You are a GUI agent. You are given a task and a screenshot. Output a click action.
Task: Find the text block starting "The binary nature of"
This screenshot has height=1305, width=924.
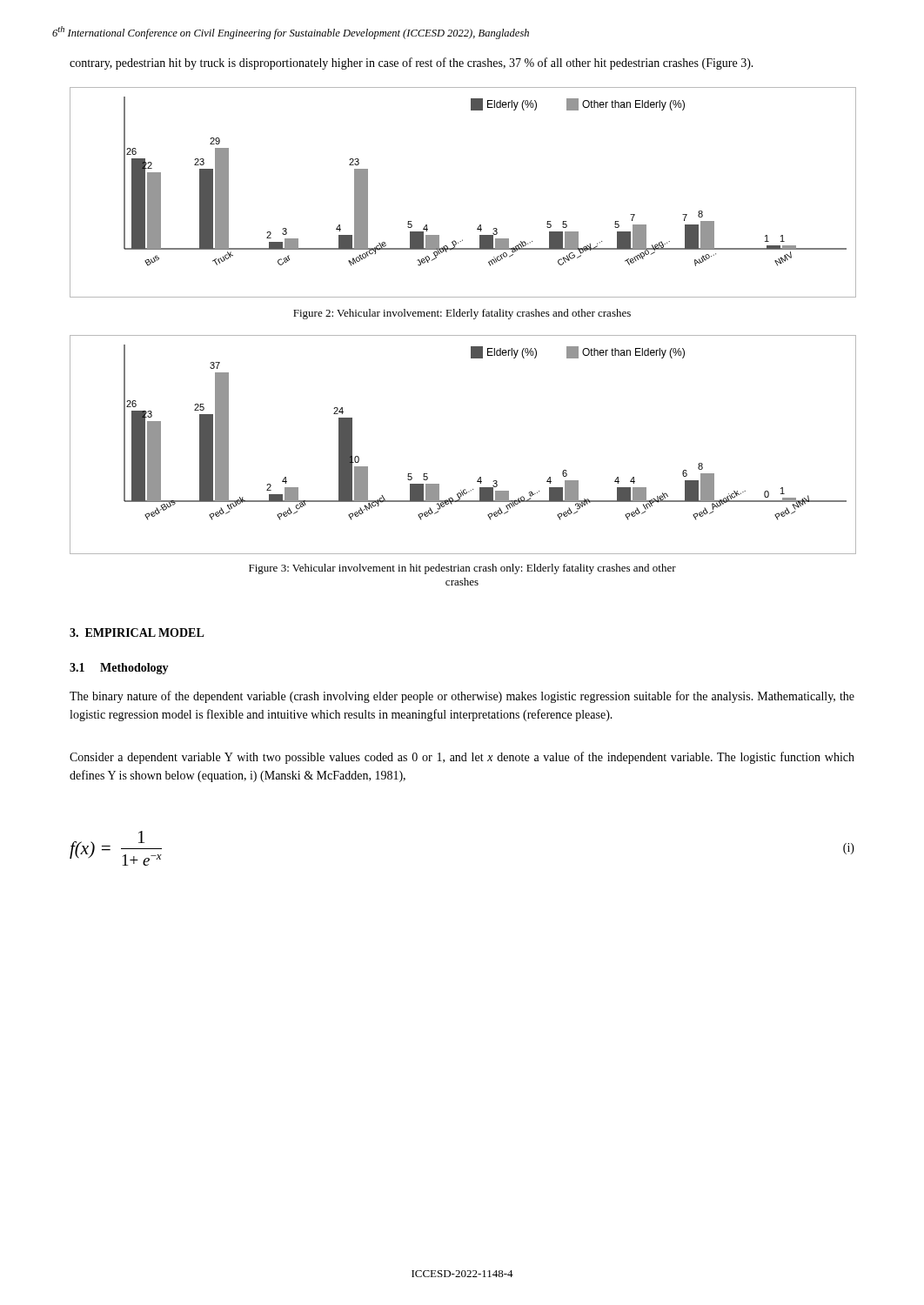(462, 706)
